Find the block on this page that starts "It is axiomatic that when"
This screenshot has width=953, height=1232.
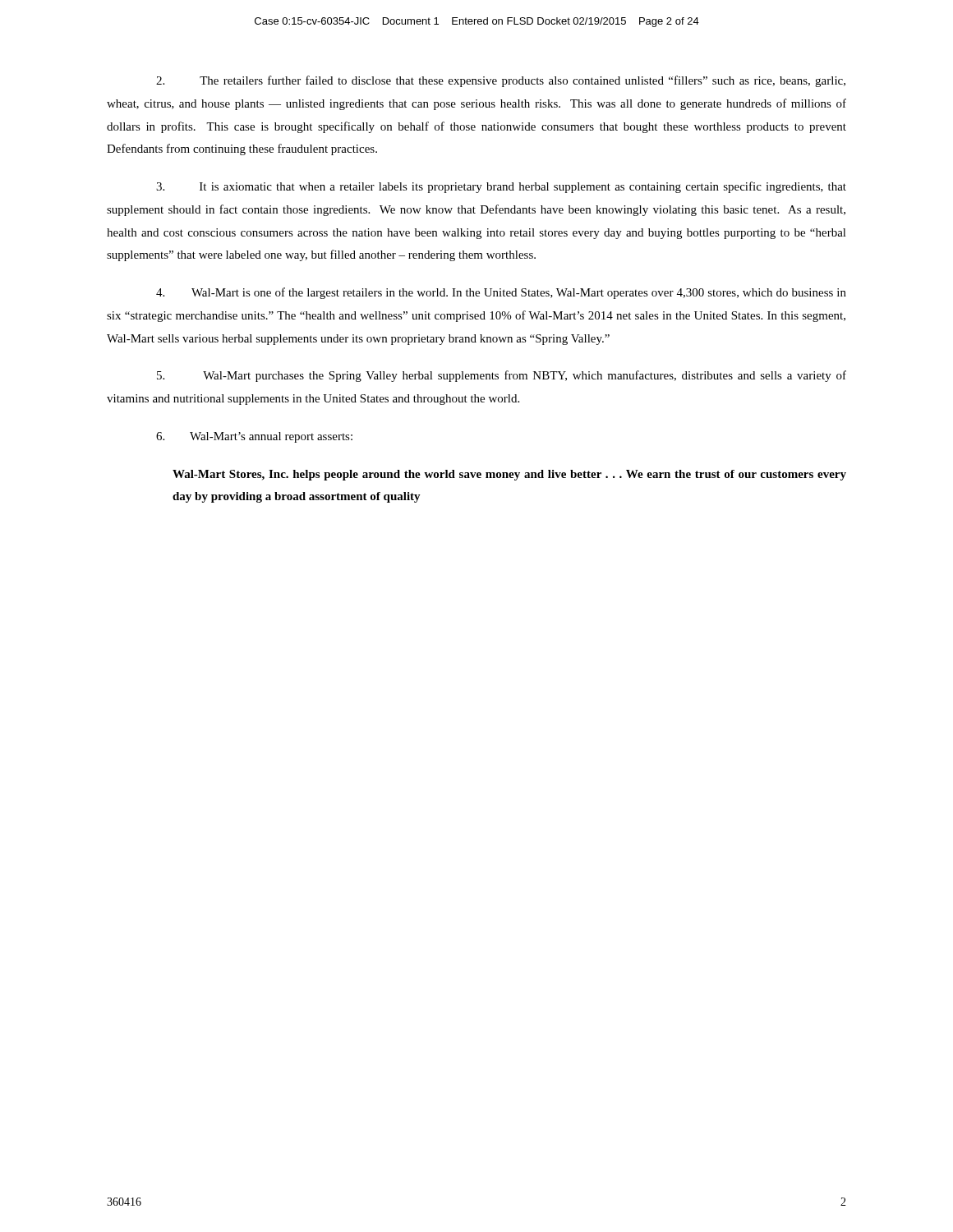pyautogui.click(x=476, y=221)
